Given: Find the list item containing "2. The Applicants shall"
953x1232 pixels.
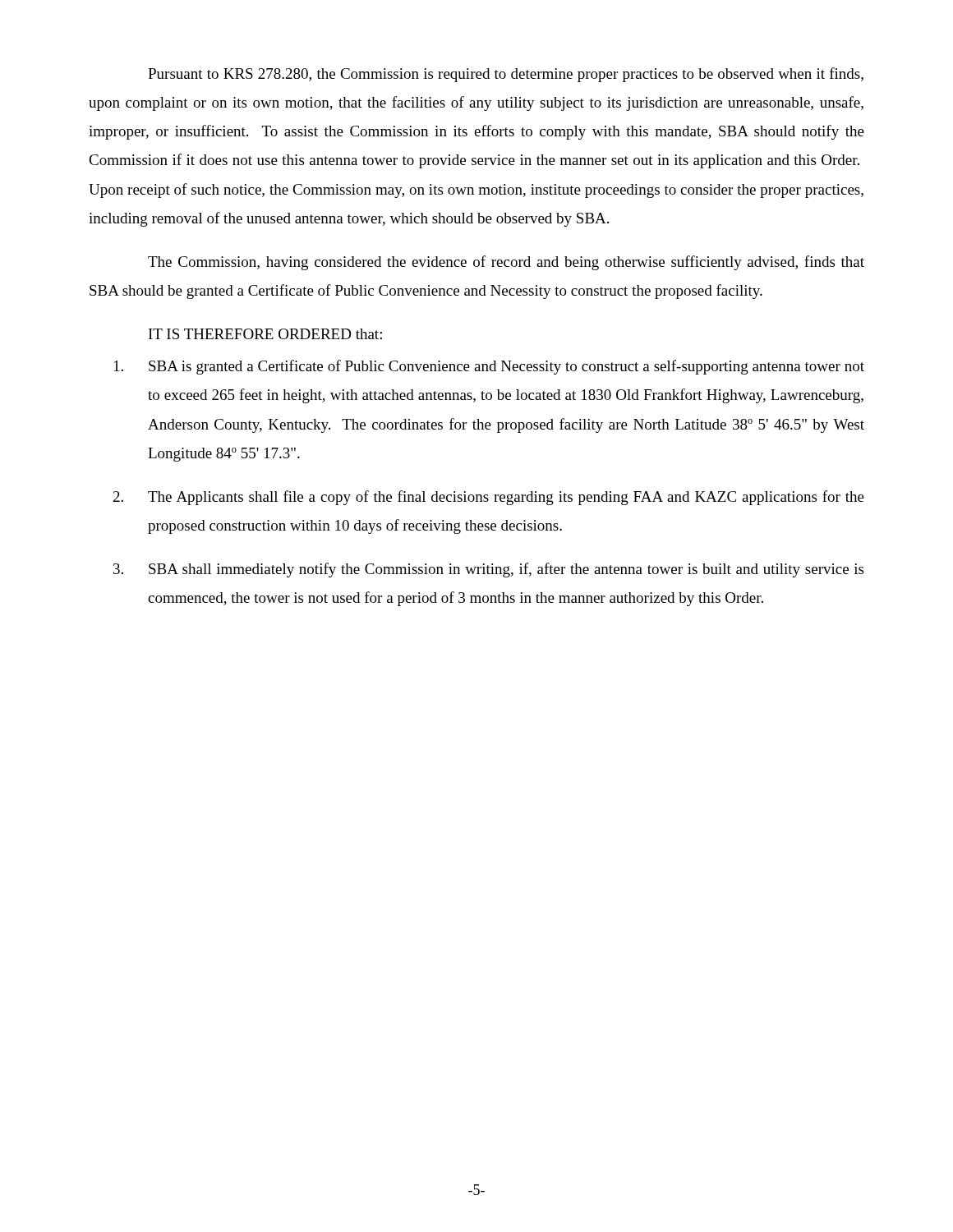Looking at the screenshot, I should click(476, 511).
